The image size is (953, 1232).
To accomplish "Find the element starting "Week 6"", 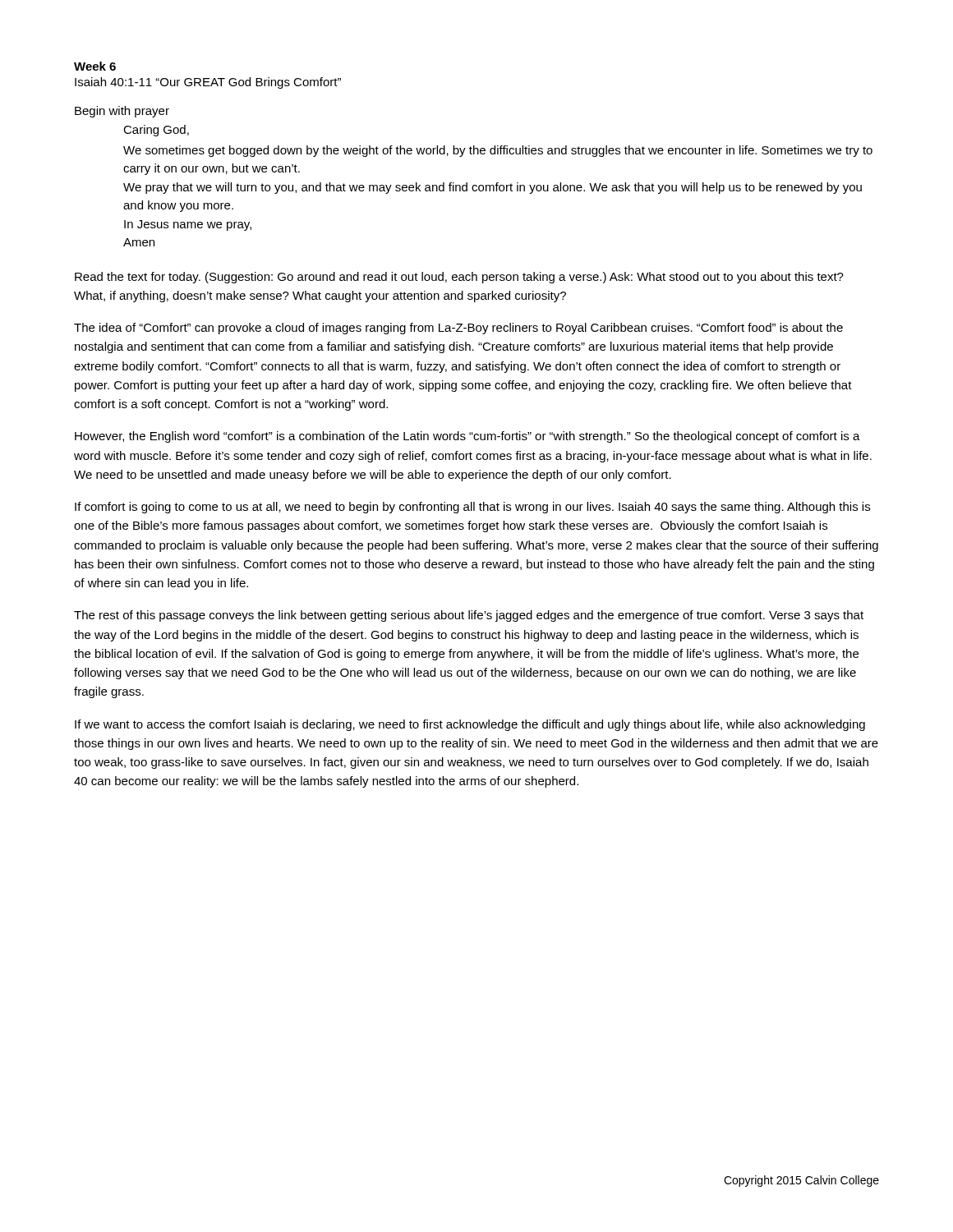I will 95,66.
